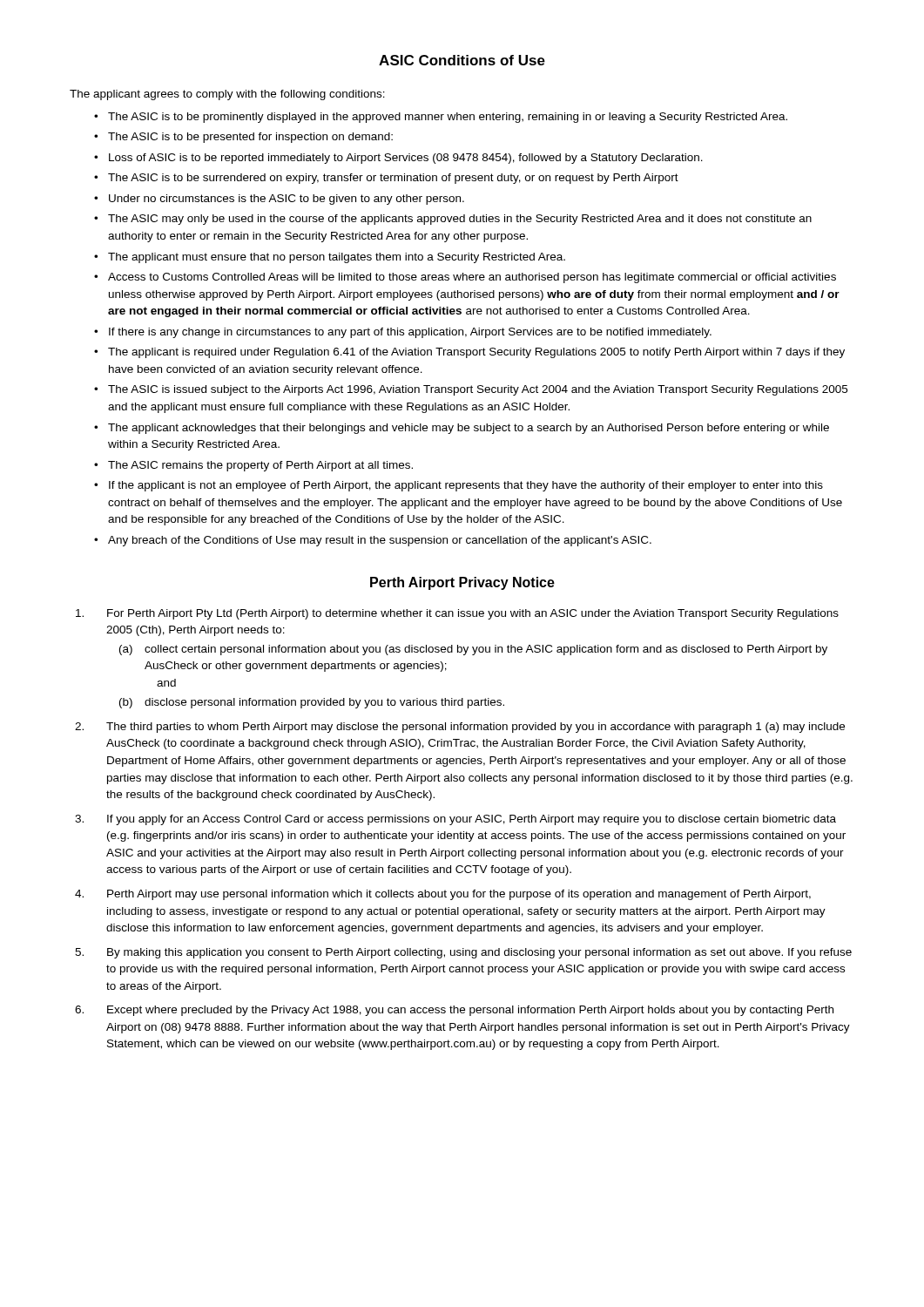924x1307 pixels.
Task: Where is the passage that starts "If there is"?
Action: click(410, 331)
